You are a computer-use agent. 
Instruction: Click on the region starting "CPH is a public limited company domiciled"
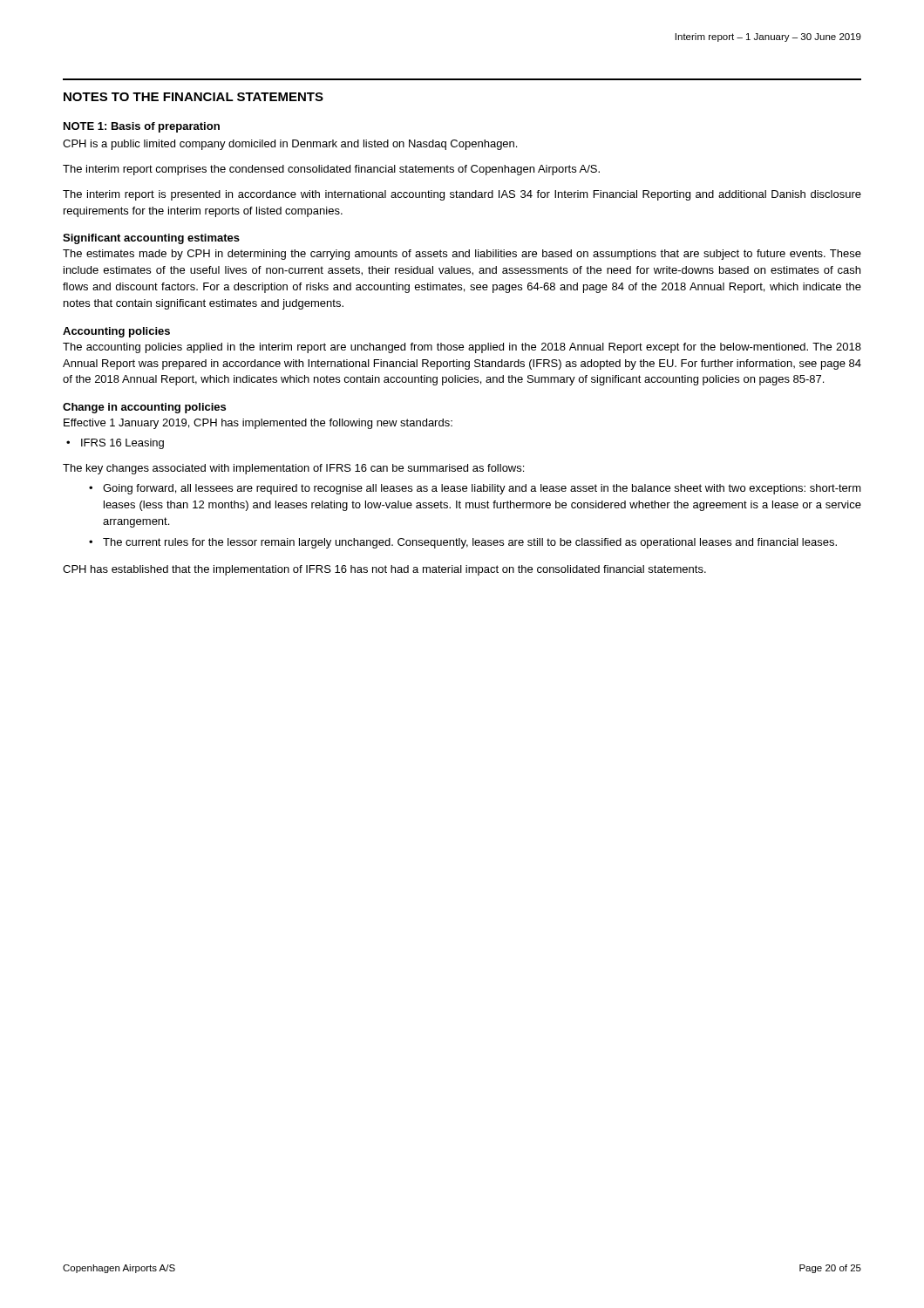pos(290,143)
